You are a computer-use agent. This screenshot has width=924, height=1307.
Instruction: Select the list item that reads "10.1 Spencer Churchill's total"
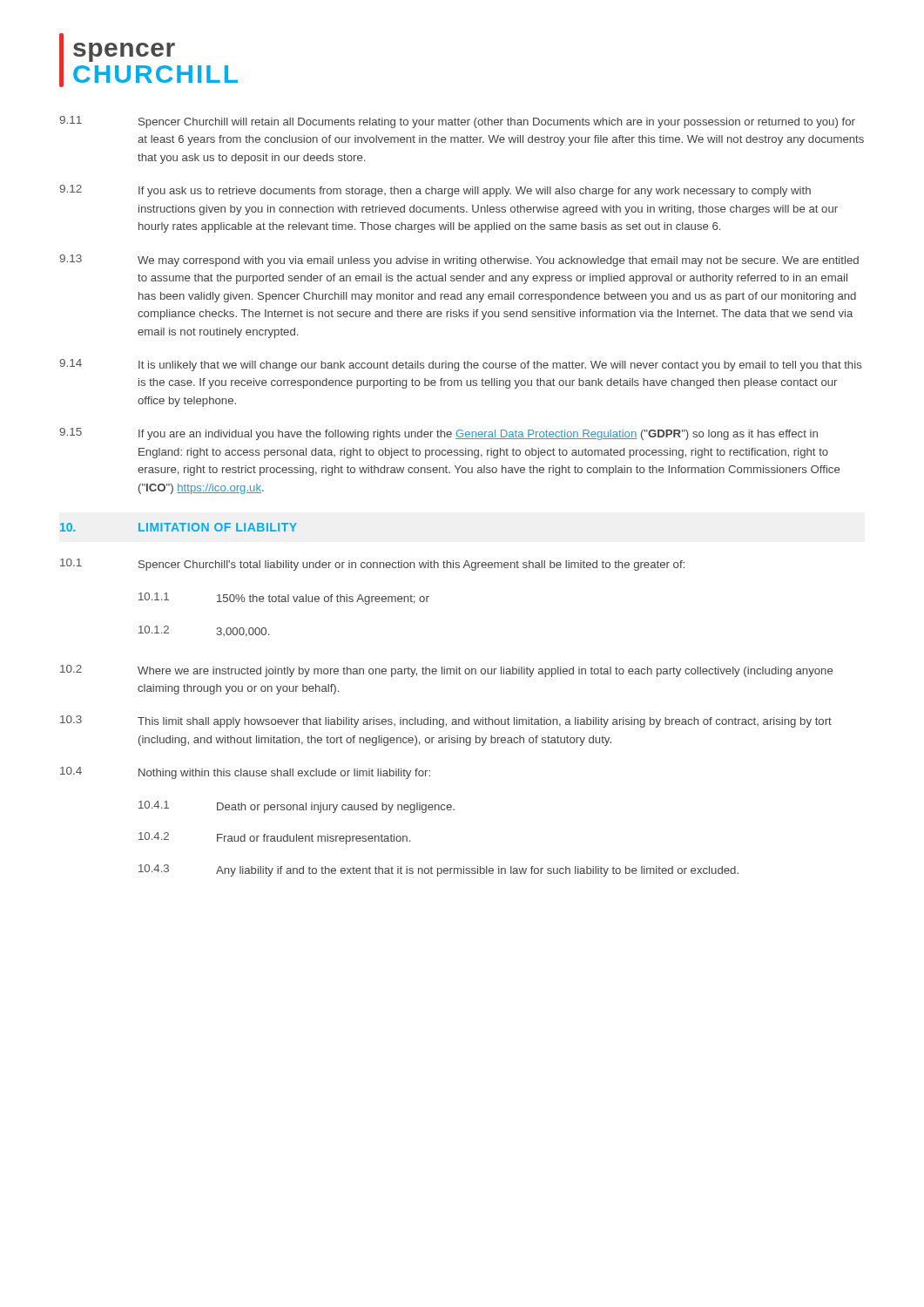(x=462, y=565)
